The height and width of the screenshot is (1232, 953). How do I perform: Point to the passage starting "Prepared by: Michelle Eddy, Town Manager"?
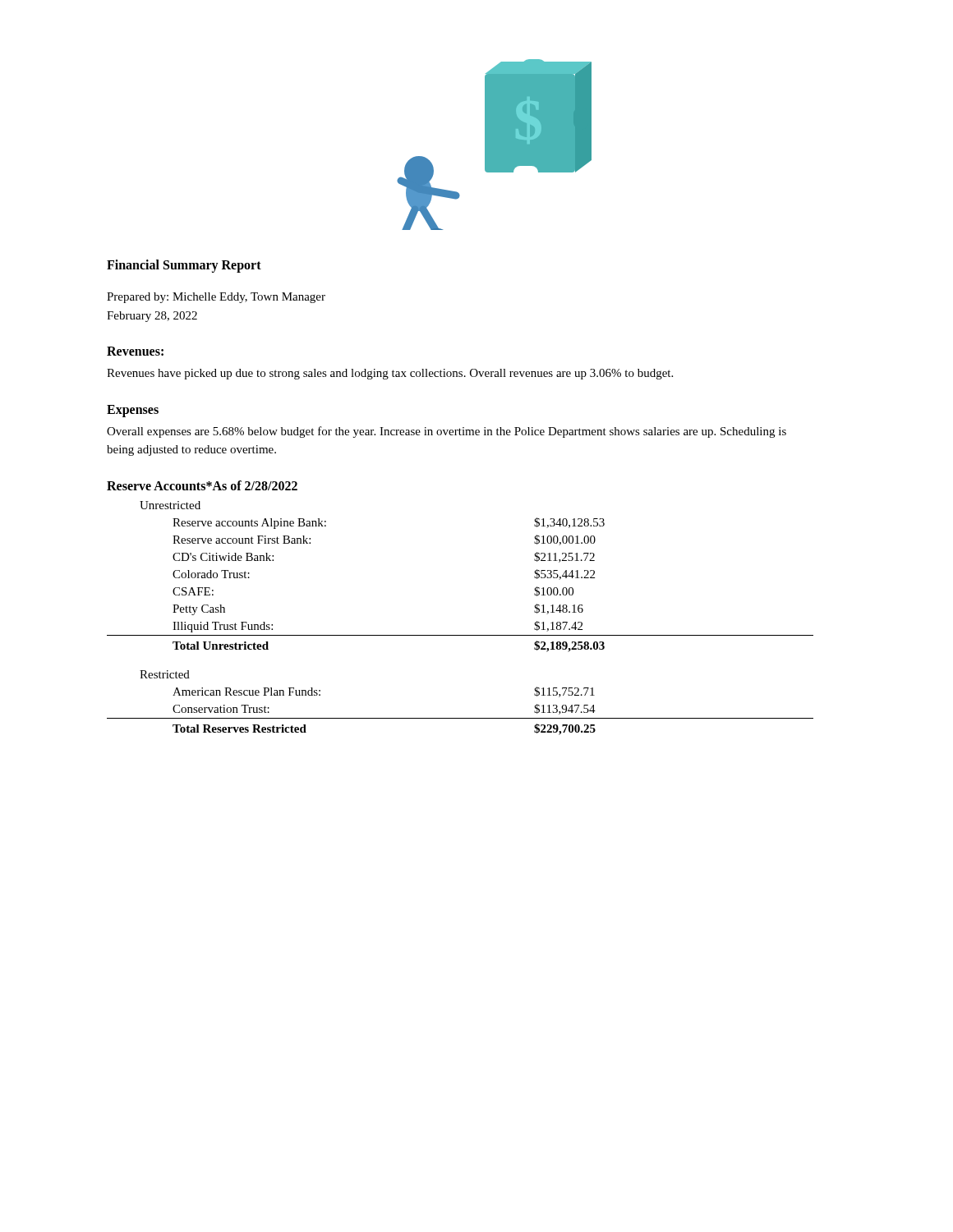coord(216,306)
